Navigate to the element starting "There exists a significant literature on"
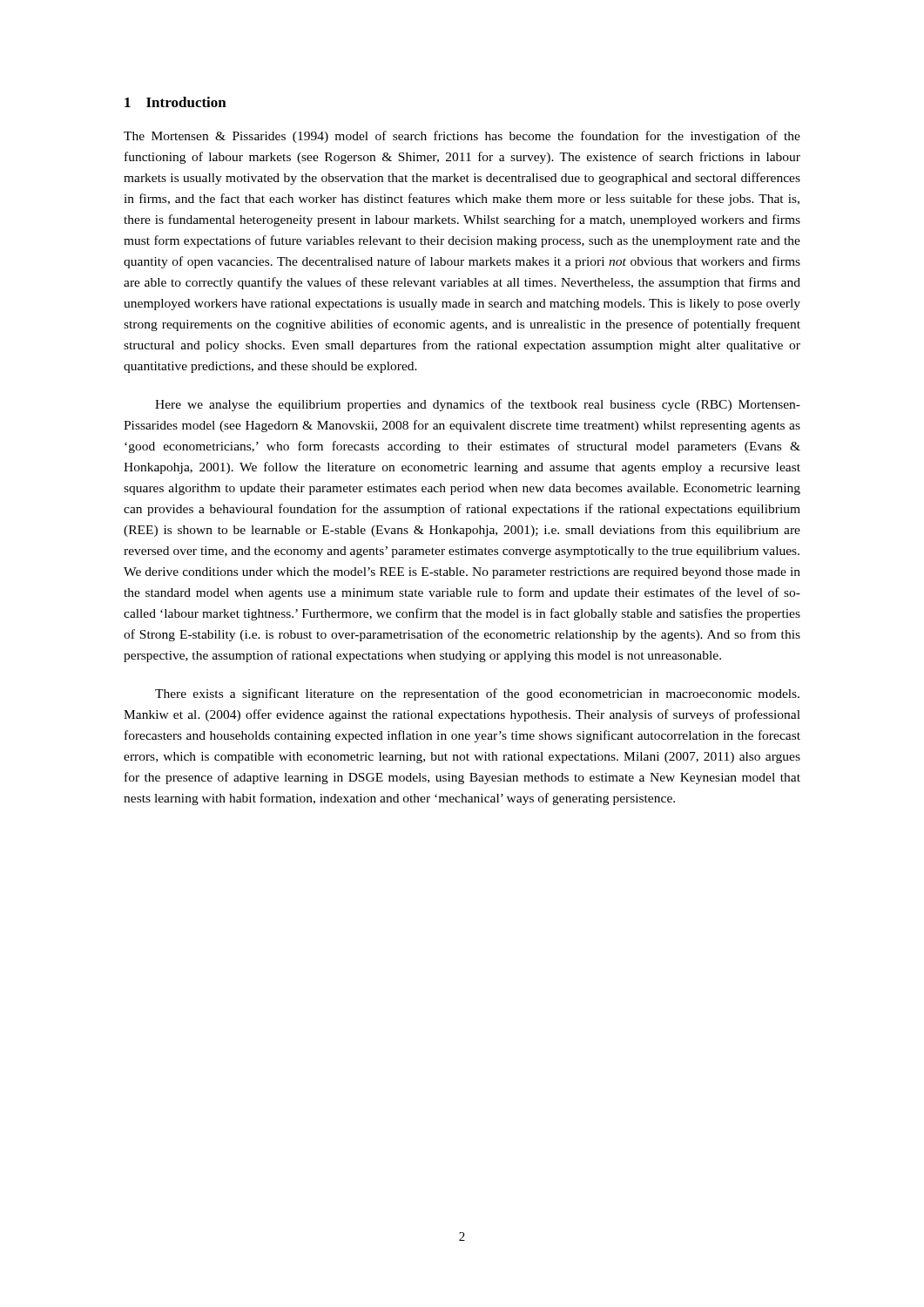The image size is (924, 1307). 462,746
